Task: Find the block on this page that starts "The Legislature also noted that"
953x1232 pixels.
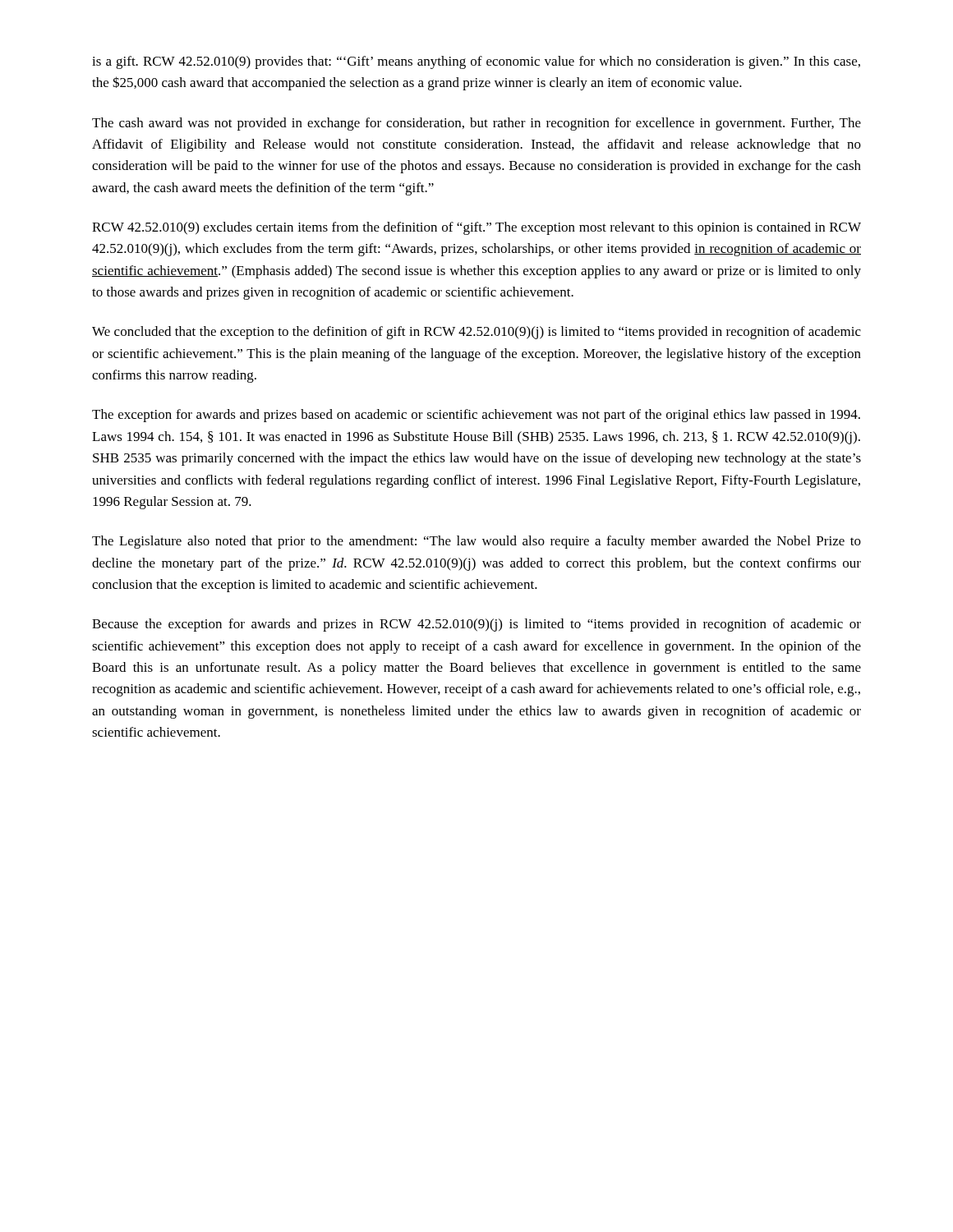Action: pos(476,563)
